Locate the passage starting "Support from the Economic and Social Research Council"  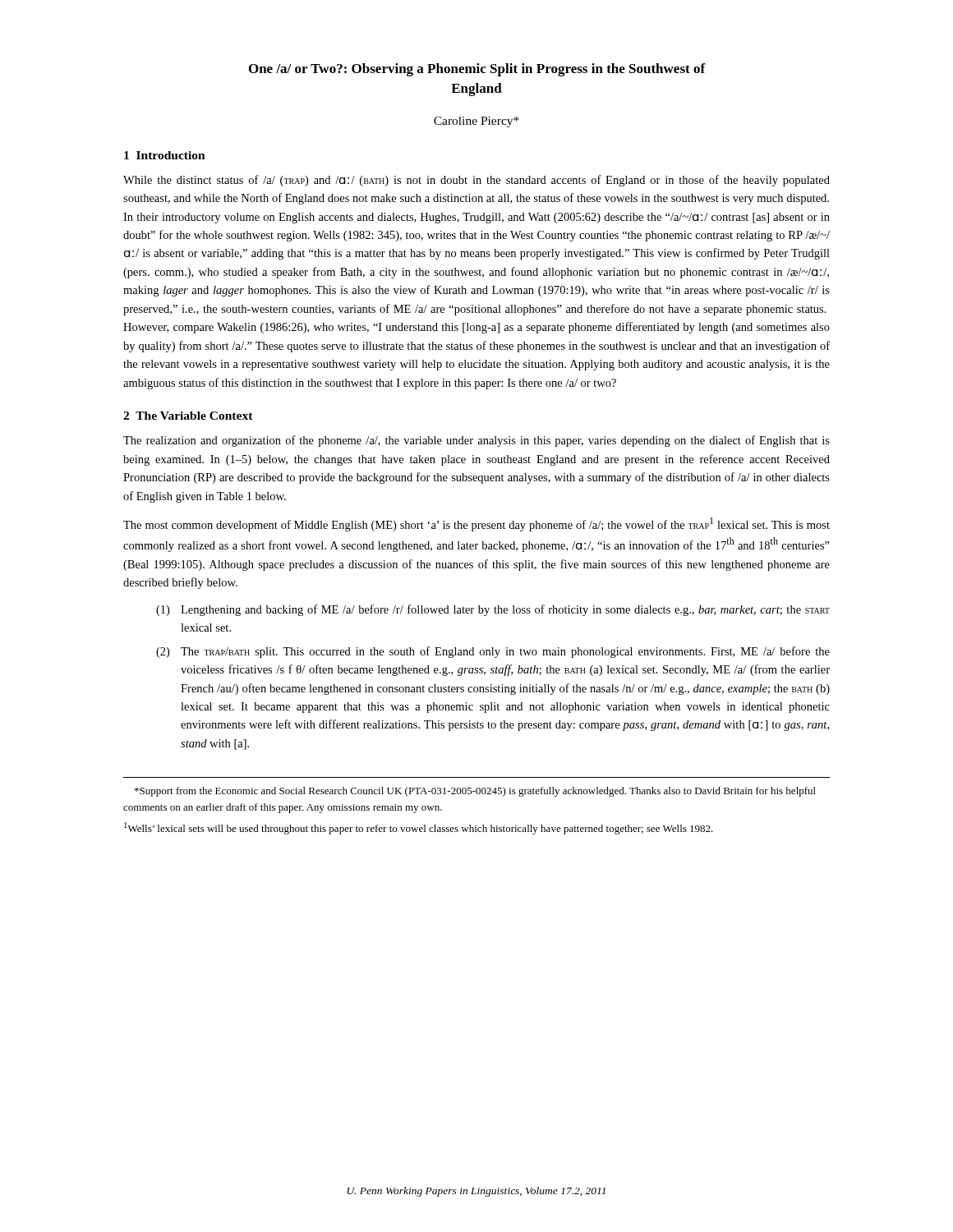[x=475, y=792]
